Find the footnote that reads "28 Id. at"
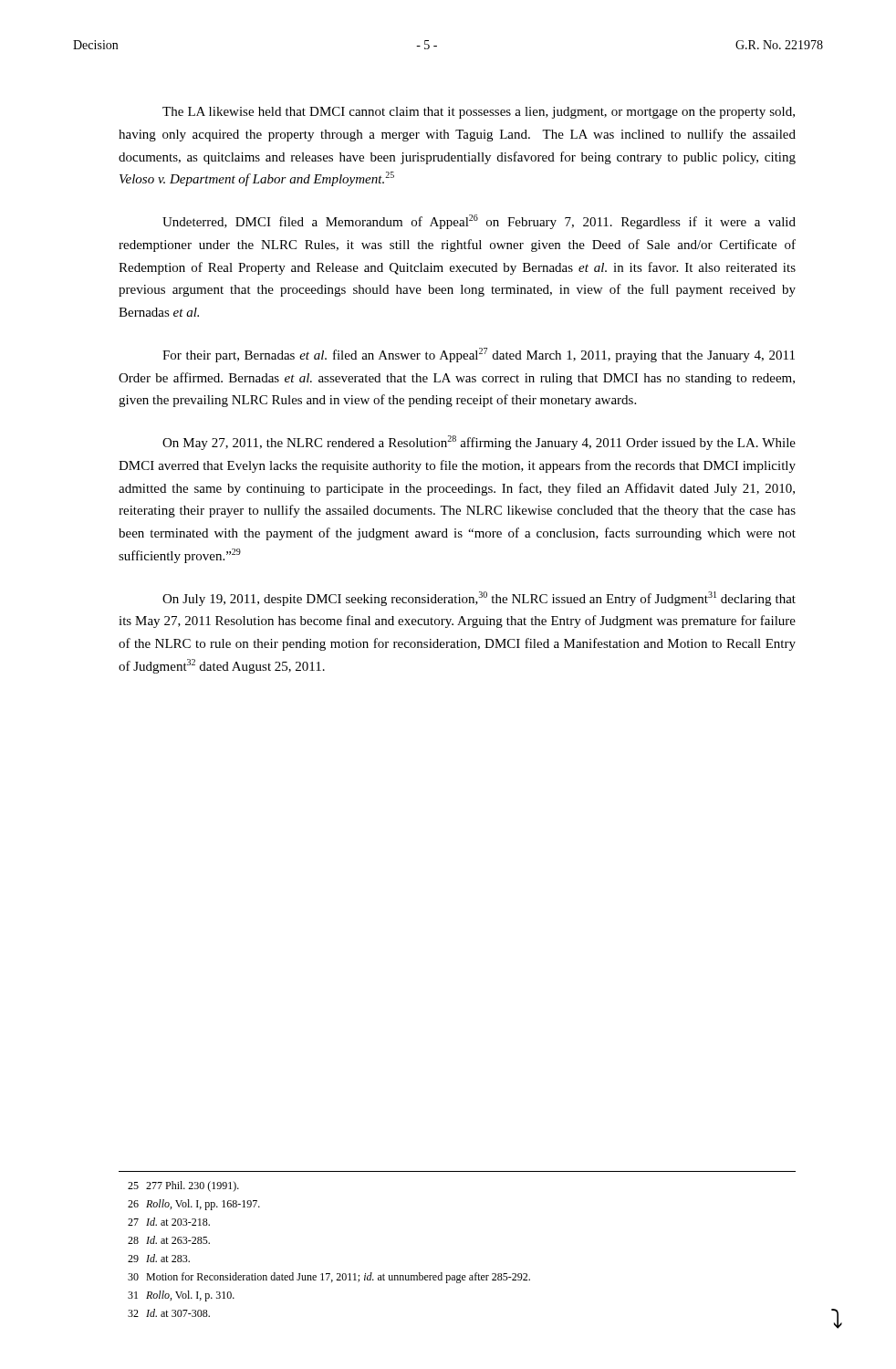Viewport: 896px width, 1369px height. pos(169,1240)
